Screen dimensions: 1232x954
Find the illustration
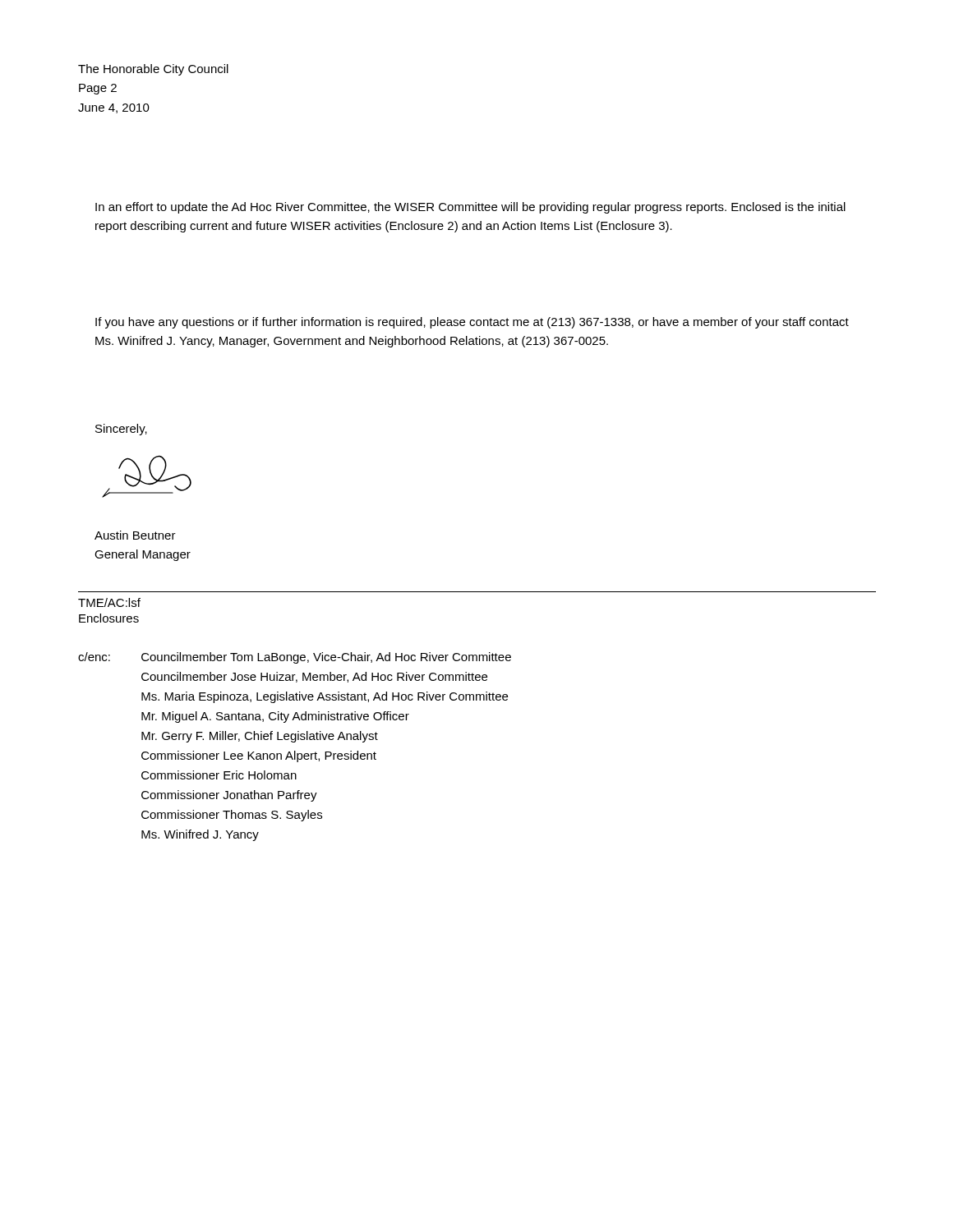177,480
